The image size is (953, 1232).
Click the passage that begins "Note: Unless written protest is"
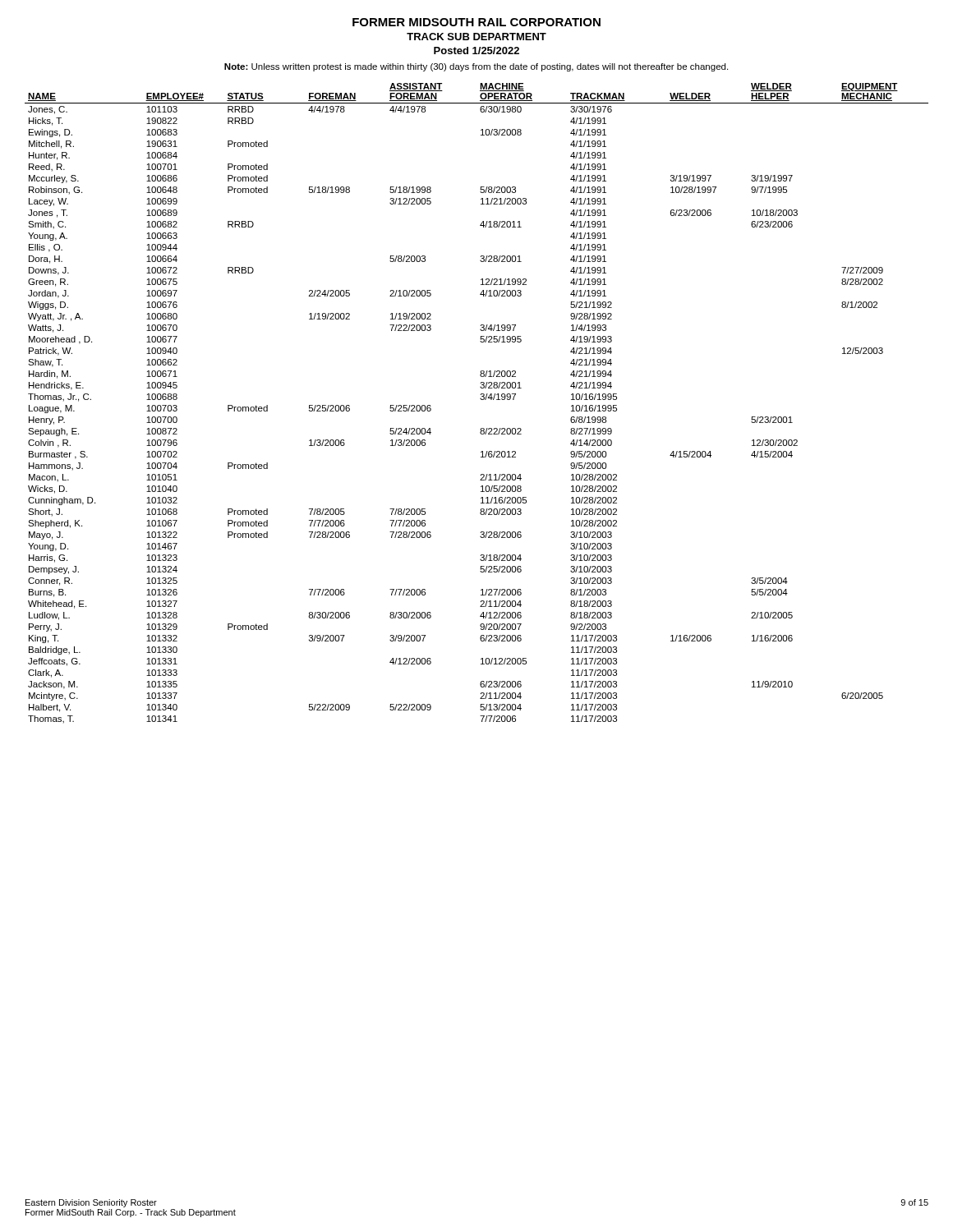pos(476,67)
